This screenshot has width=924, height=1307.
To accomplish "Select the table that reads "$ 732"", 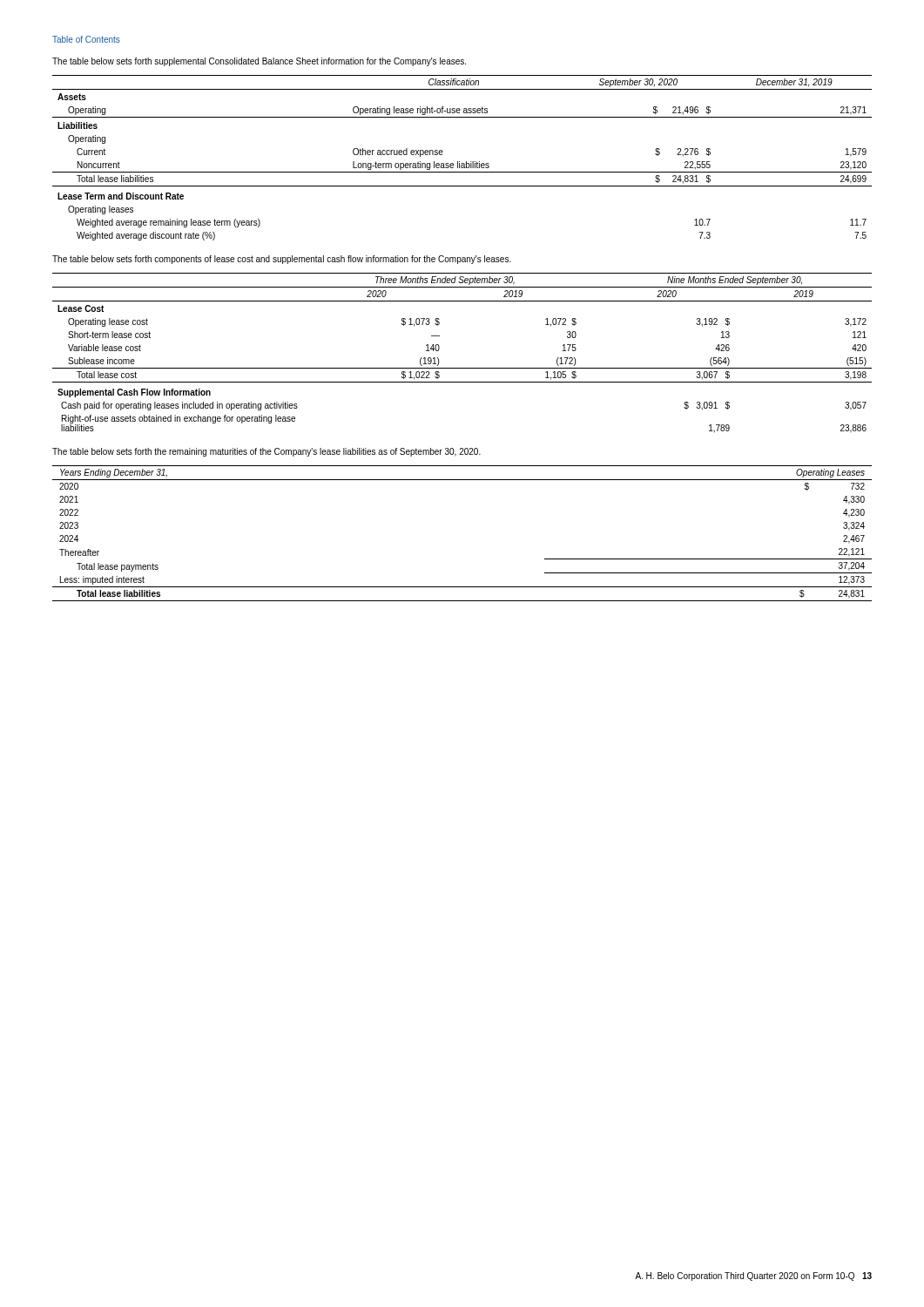I will (462, 533).
